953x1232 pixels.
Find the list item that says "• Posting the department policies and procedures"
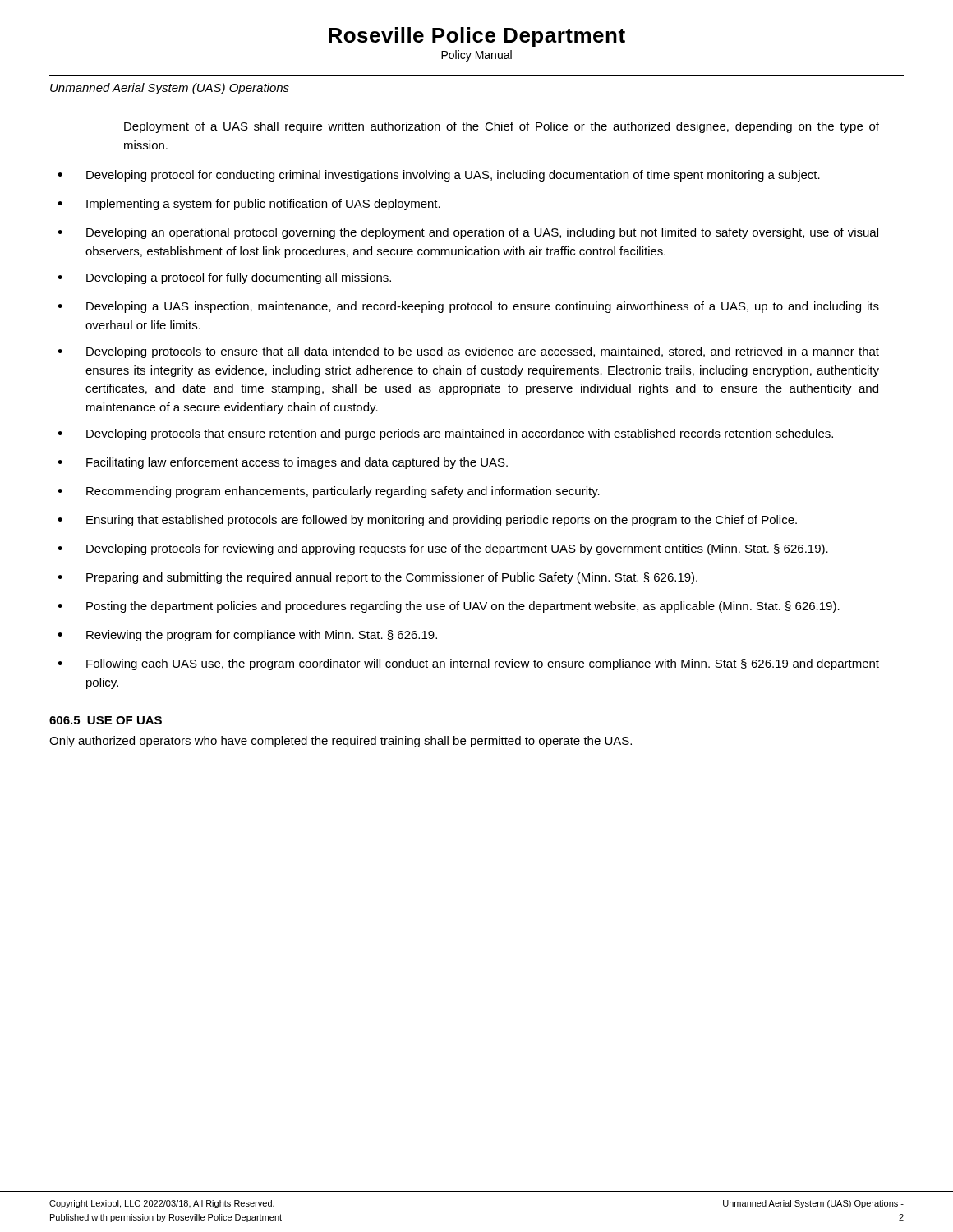click(x=464, y=607)
